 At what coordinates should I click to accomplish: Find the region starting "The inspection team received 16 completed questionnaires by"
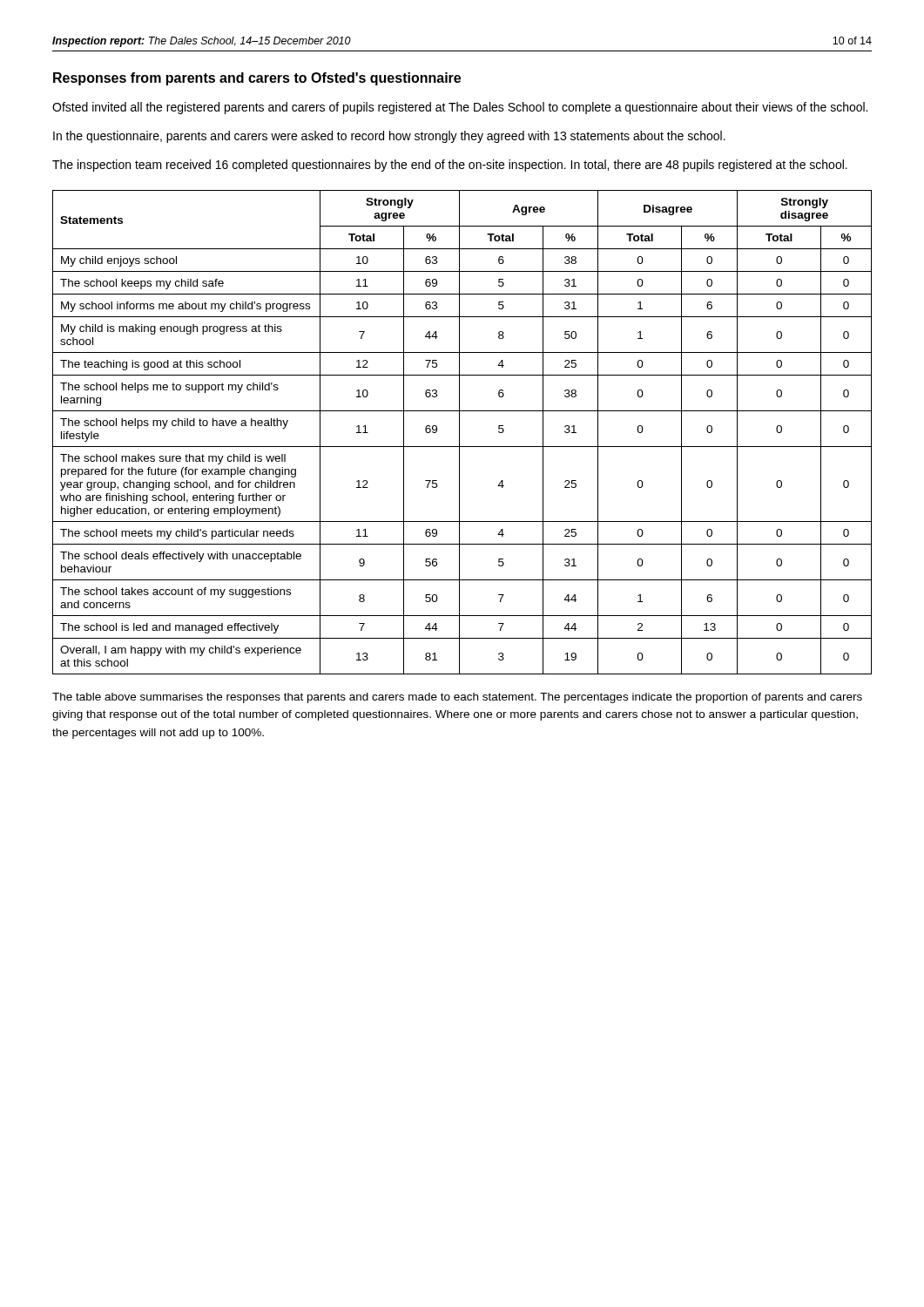(450, 165)
